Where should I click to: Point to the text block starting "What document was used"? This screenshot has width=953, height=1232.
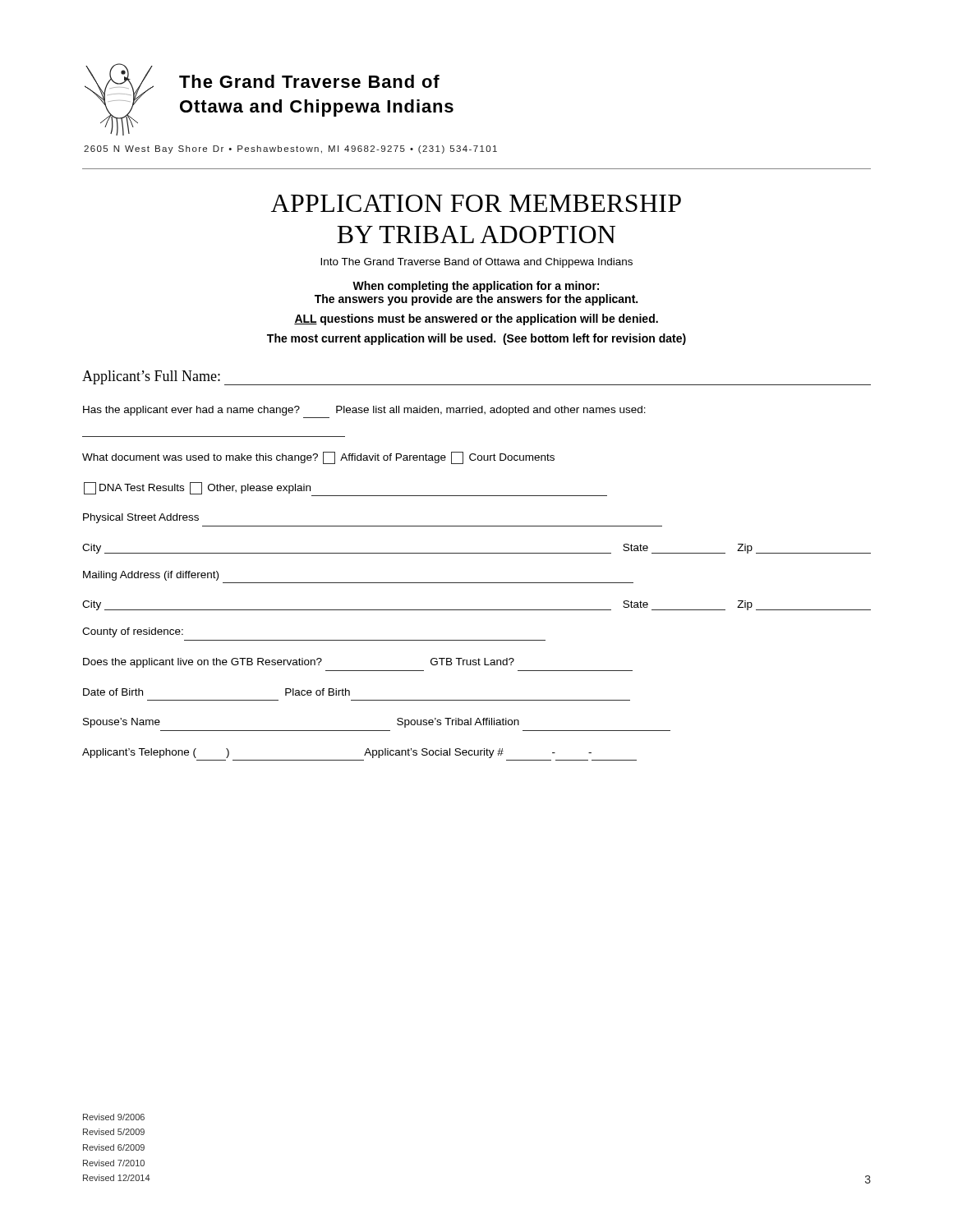coord(319,457)
